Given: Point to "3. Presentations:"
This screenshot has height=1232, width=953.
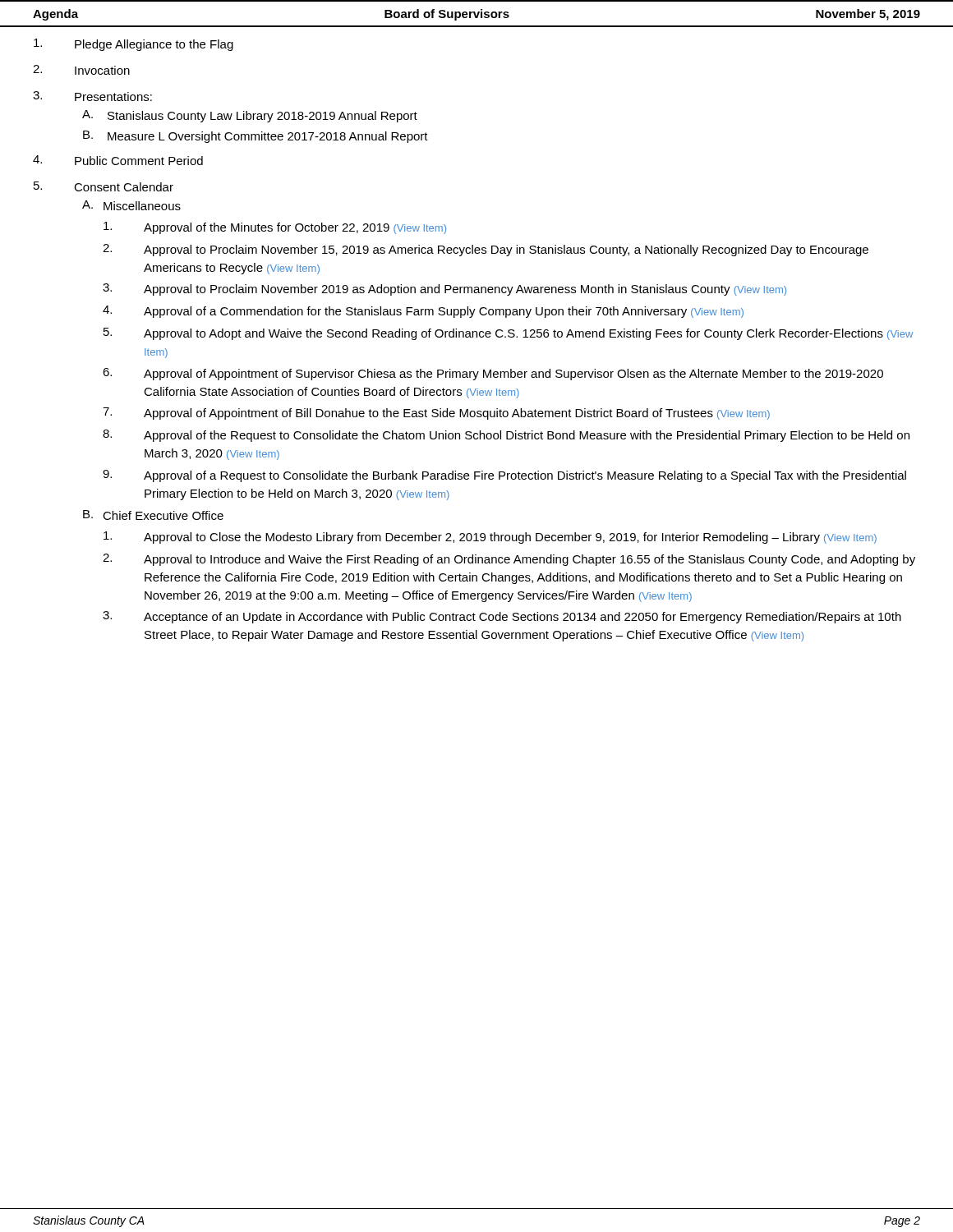Looking at the screenshot, I should (92, 96).
